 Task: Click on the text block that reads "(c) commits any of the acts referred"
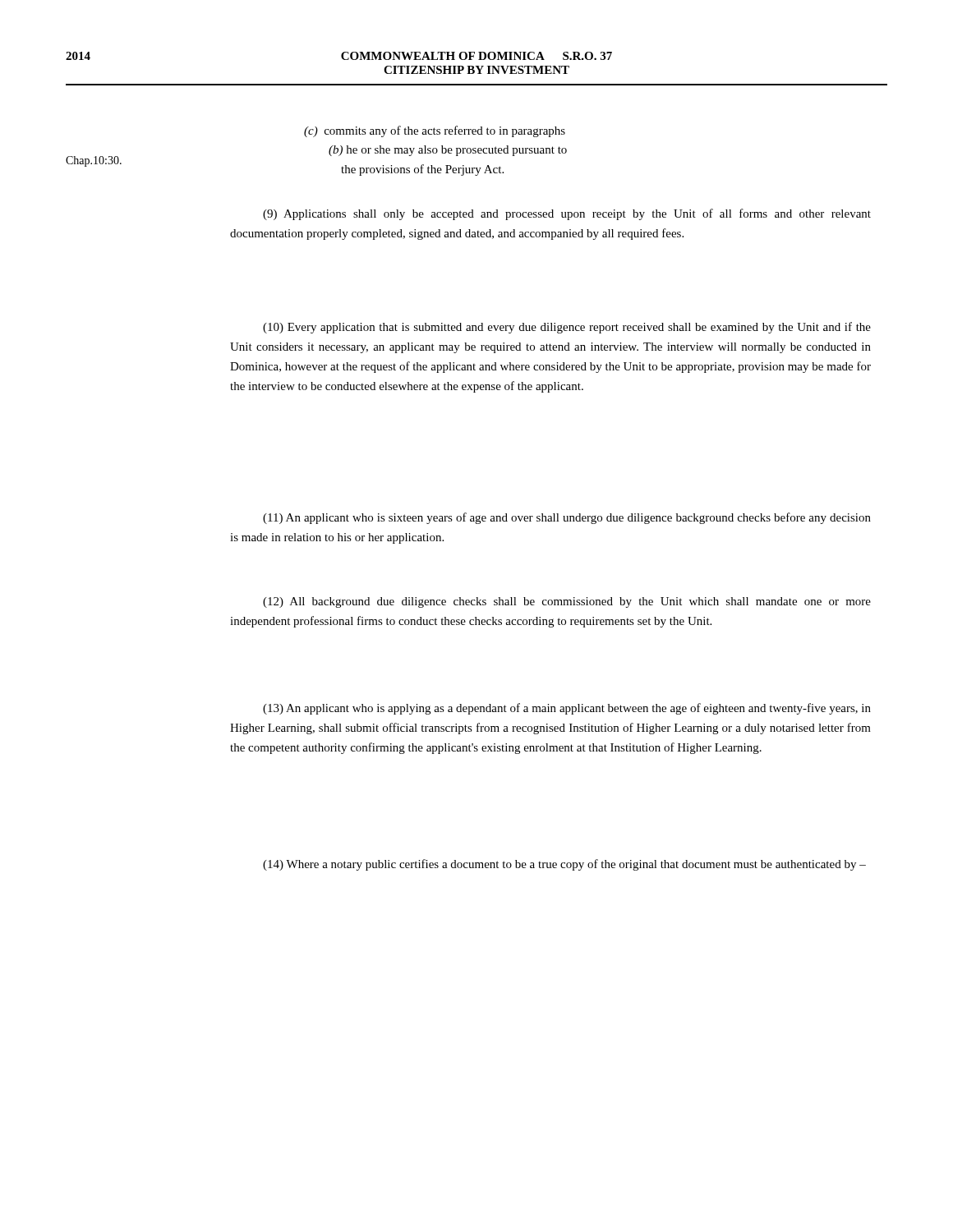[436, 150]
